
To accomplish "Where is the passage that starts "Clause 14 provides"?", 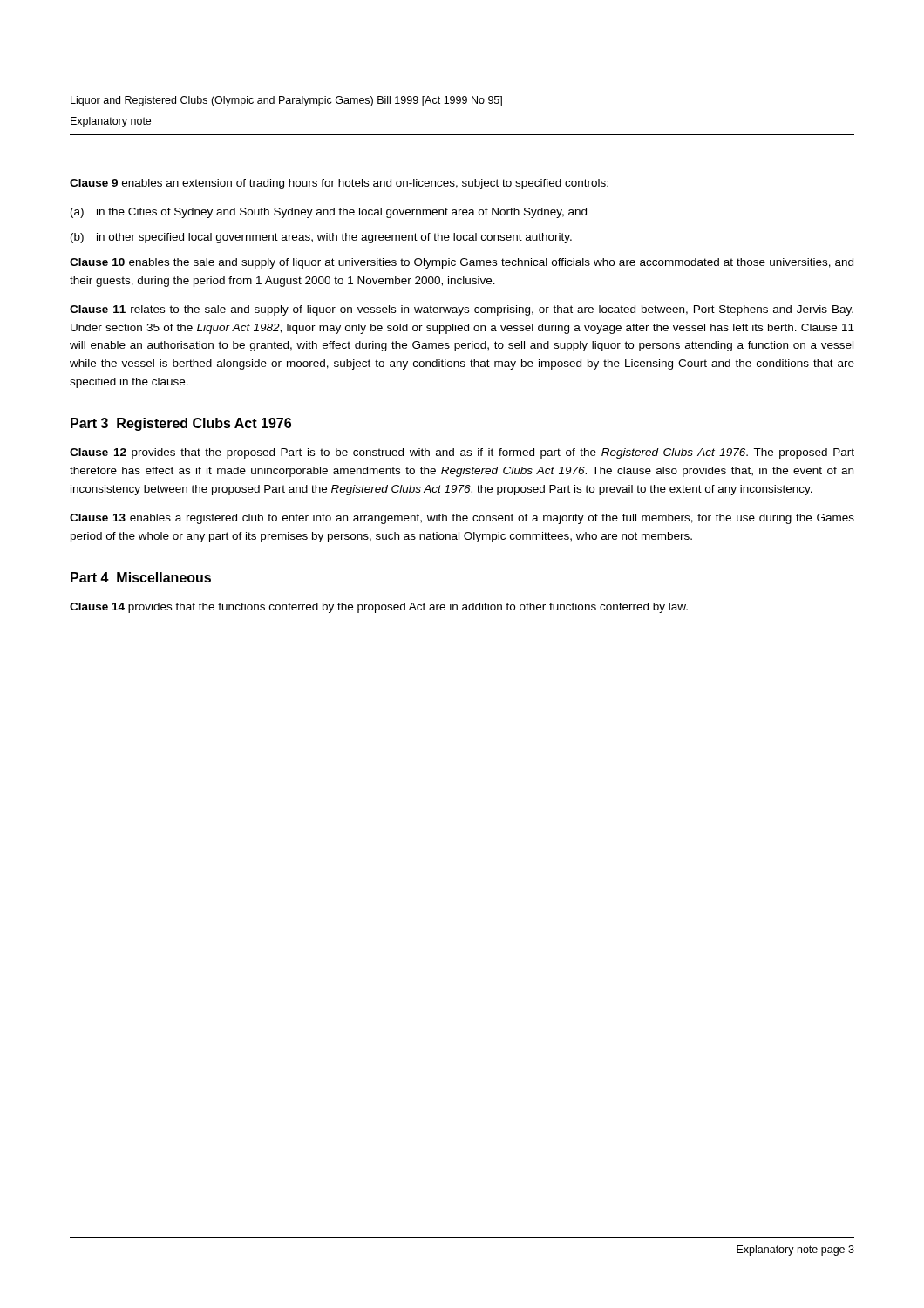I will [x=379, y=606].
